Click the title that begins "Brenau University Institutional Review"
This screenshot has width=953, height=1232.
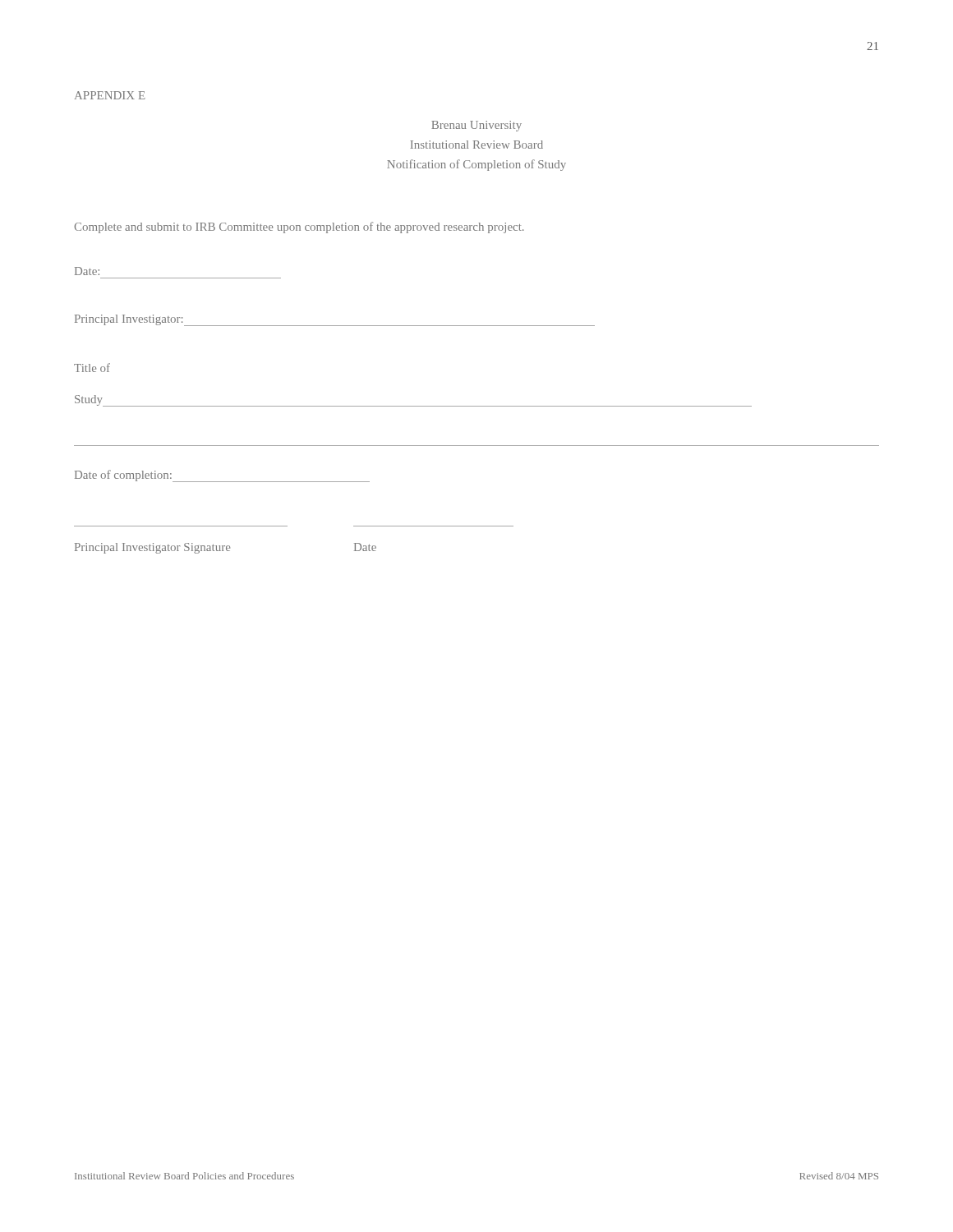pyautogui.click(x=476, y=145)
